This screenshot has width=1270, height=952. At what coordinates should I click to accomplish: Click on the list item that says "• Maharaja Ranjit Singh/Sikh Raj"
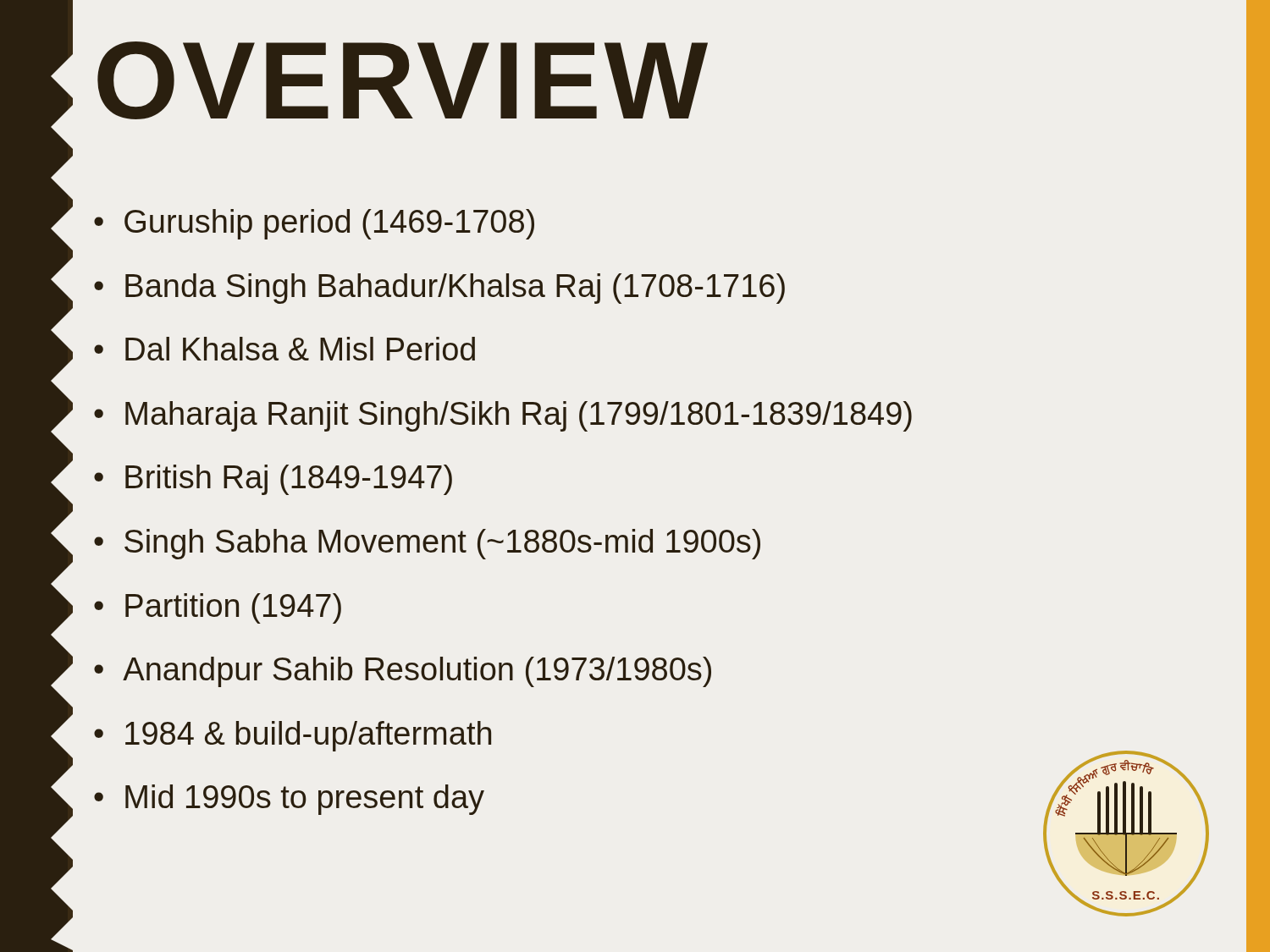[x=503, y=414]
